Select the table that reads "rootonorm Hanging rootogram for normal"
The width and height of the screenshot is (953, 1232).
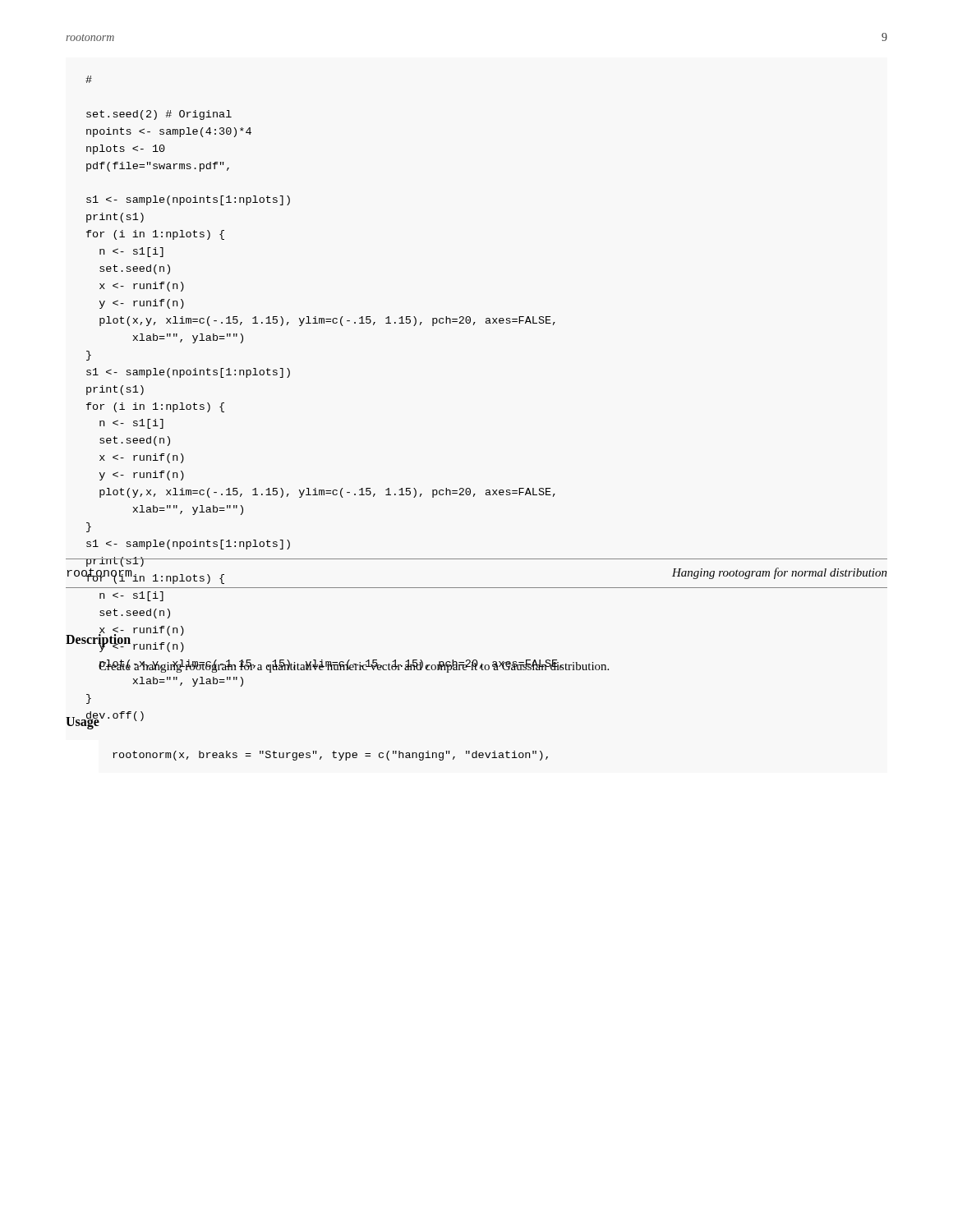476,573
